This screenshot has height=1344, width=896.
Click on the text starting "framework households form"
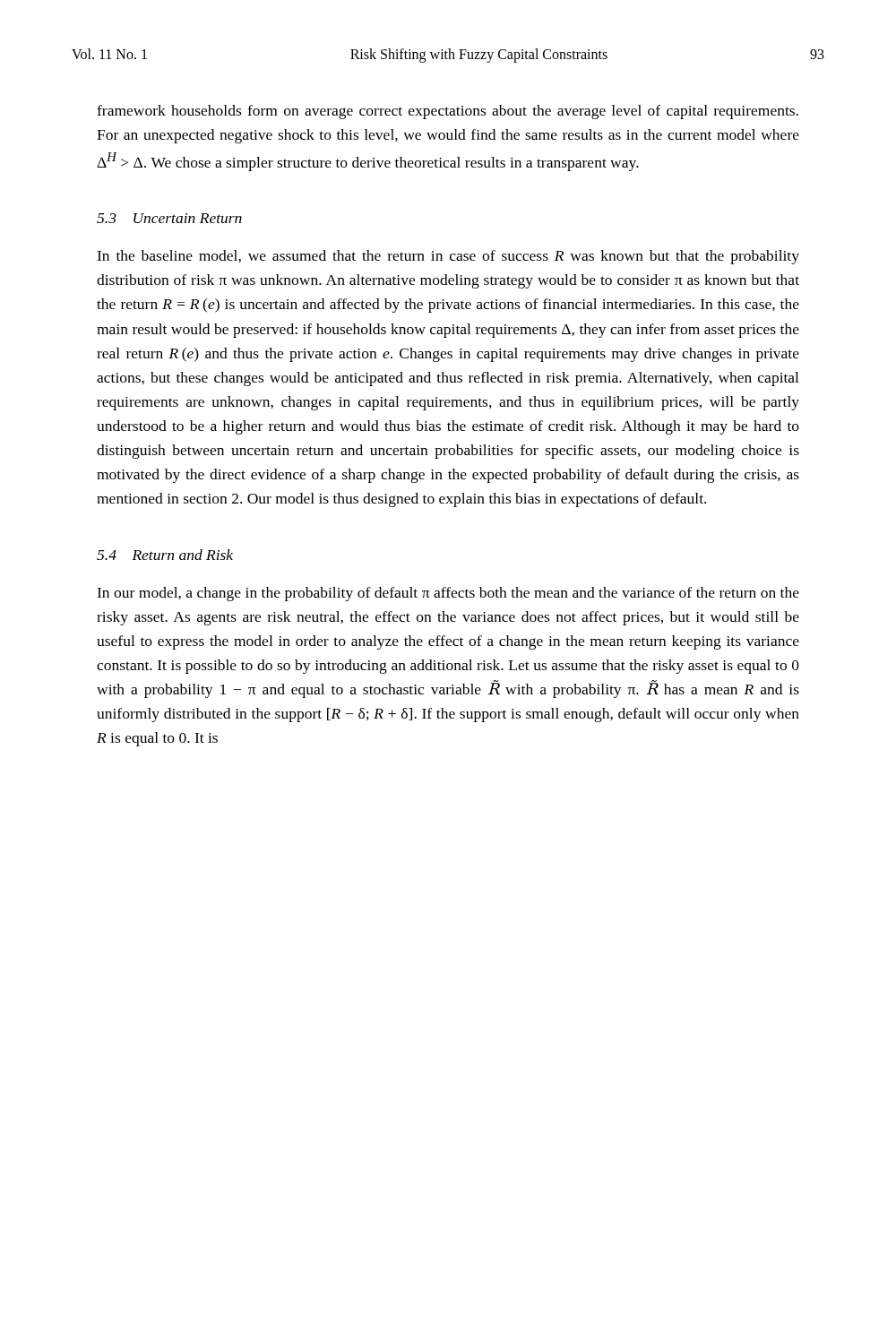[x=448, y=136]
